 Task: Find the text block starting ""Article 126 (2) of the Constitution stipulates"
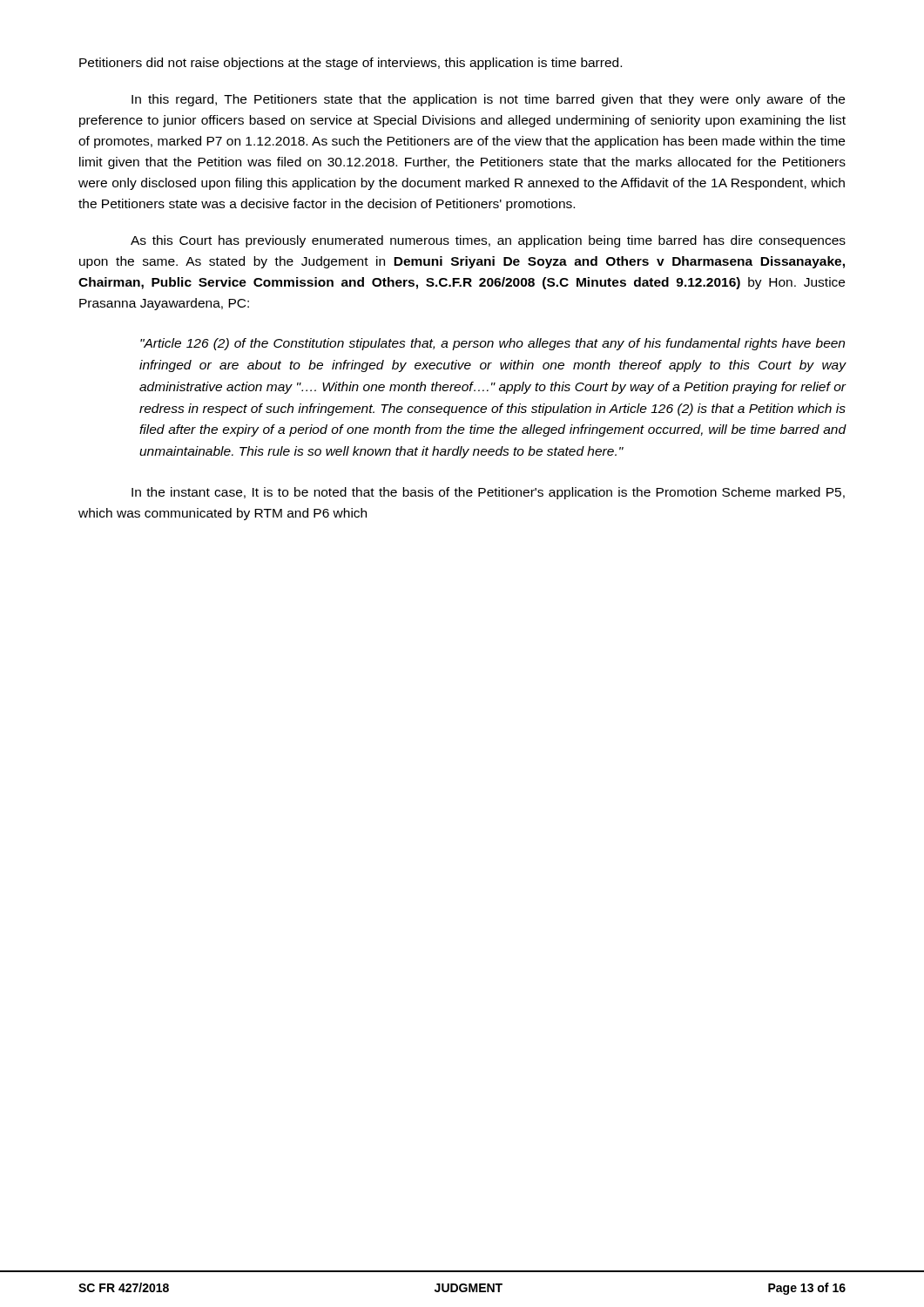point(492,397)
